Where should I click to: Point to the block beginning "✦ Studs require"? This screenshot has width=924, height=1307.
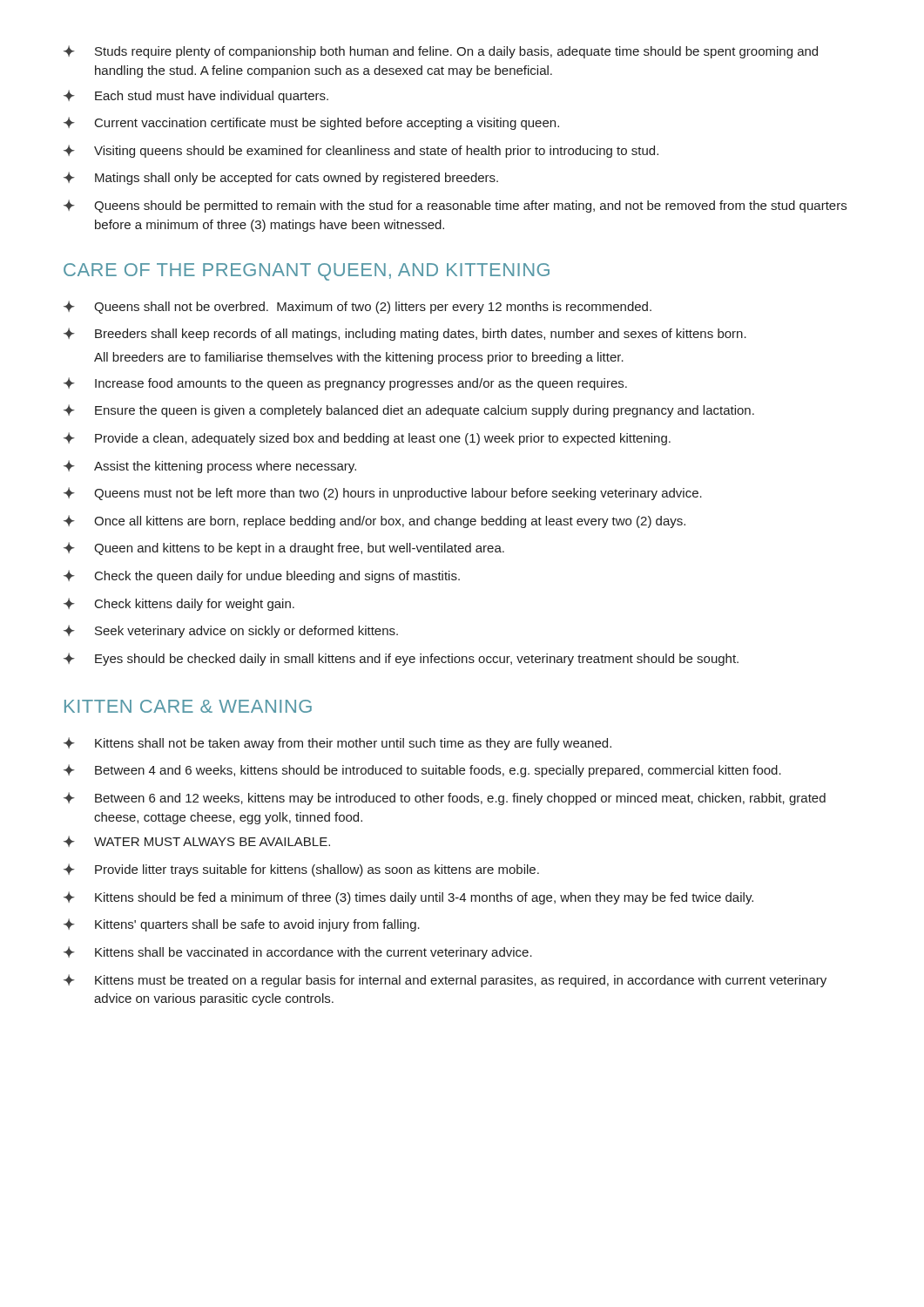[462, 61]
